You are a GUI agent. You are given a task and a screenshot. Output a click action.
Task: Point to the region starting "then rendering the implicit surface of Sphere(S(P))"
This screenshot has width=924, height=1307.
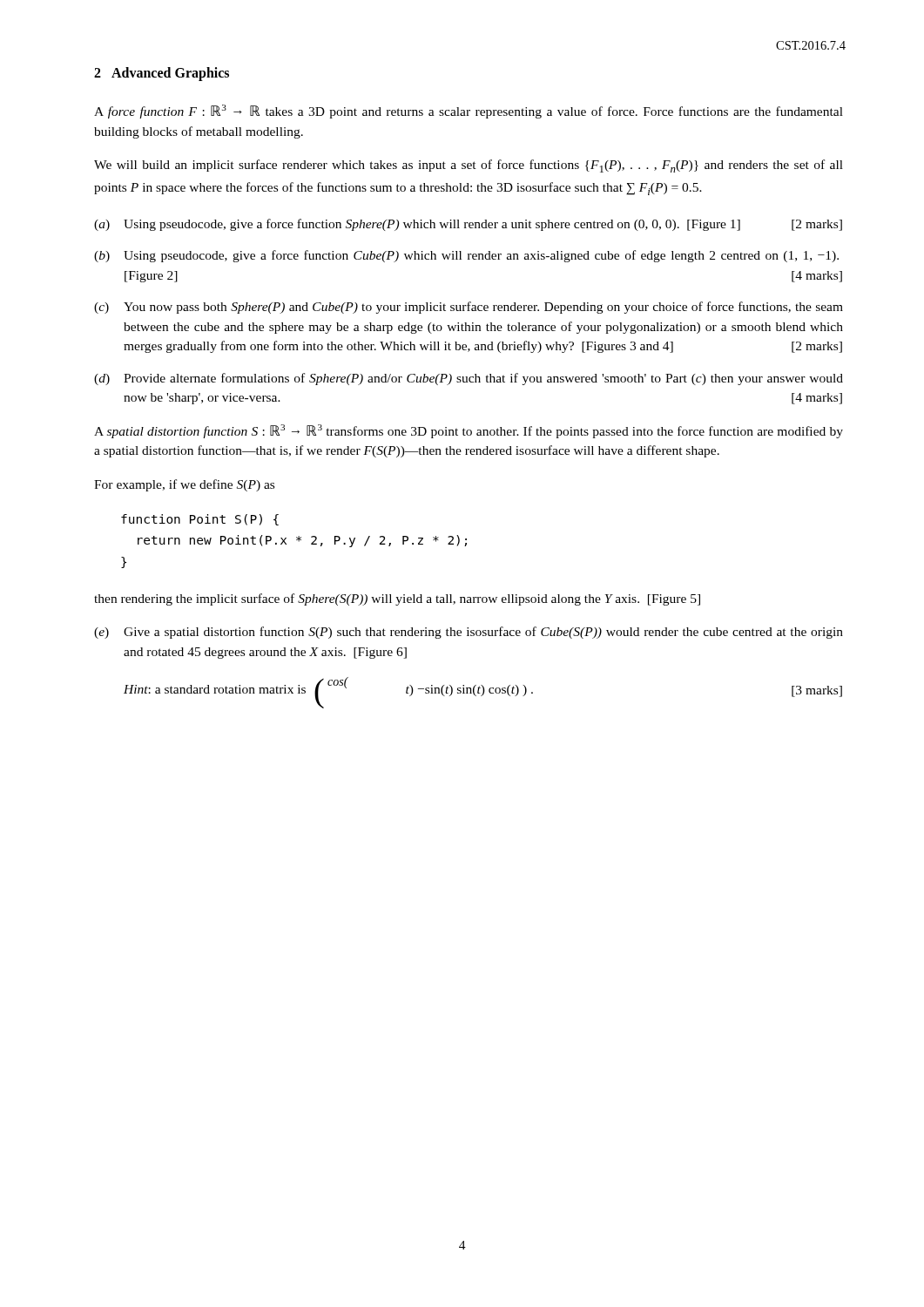pyautogui.click(x=398, y=598)
